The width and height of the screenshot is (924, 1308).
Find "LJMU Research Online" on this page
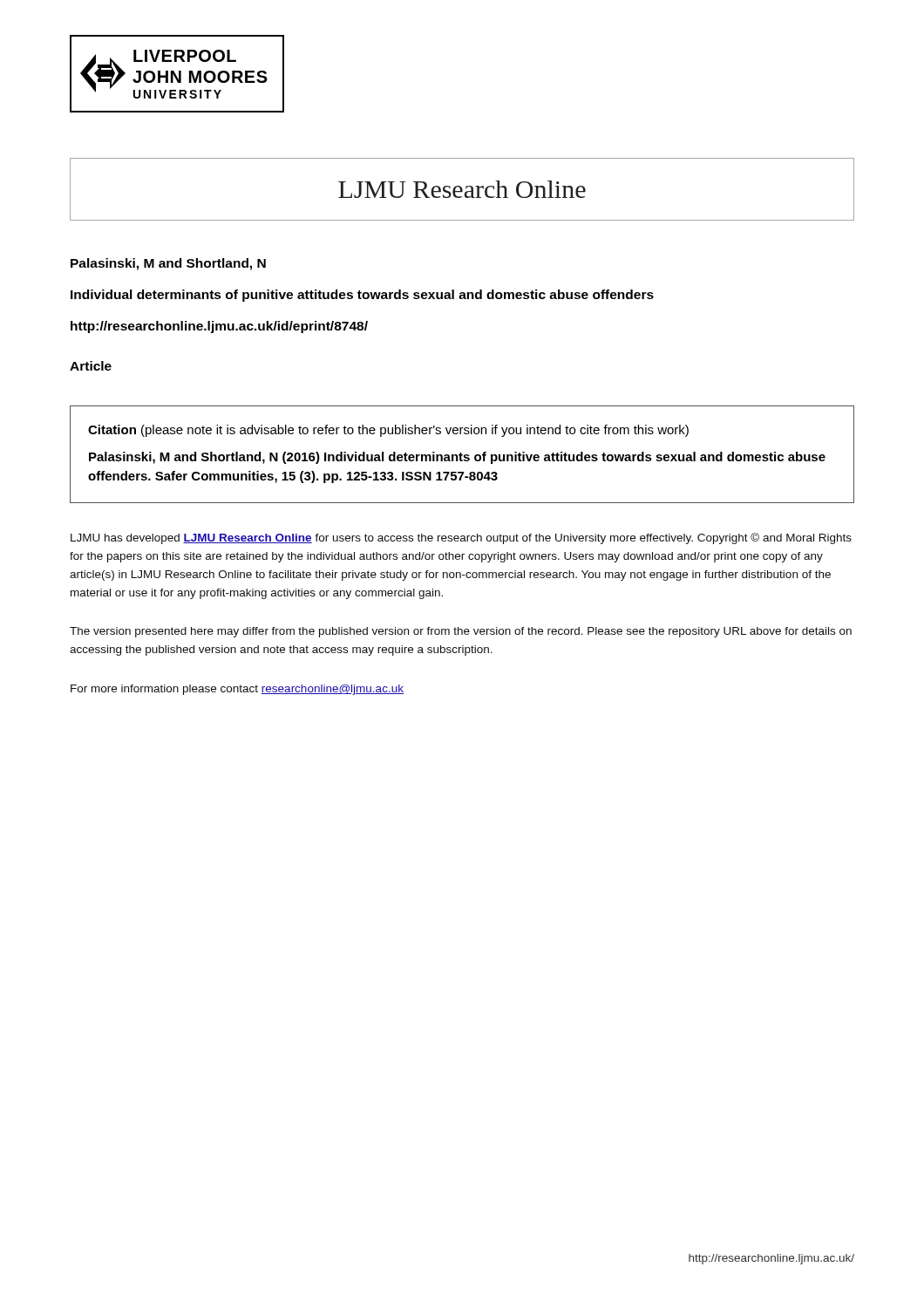[x=462, y=189]
